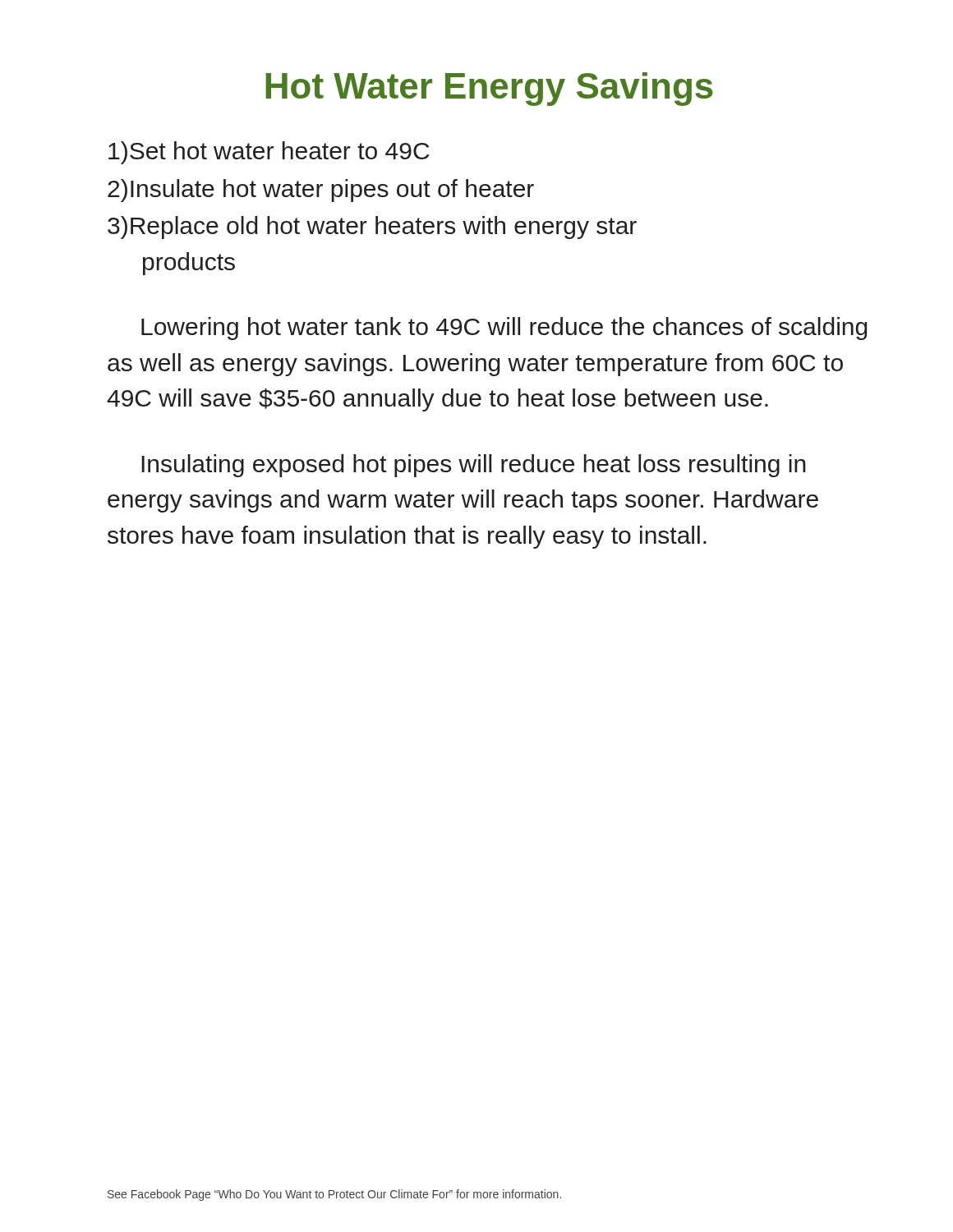Locate the text block containing "Insulating exposed hot pipes will"
This screenshot has height=1232, width=953.
click(463, 499)
